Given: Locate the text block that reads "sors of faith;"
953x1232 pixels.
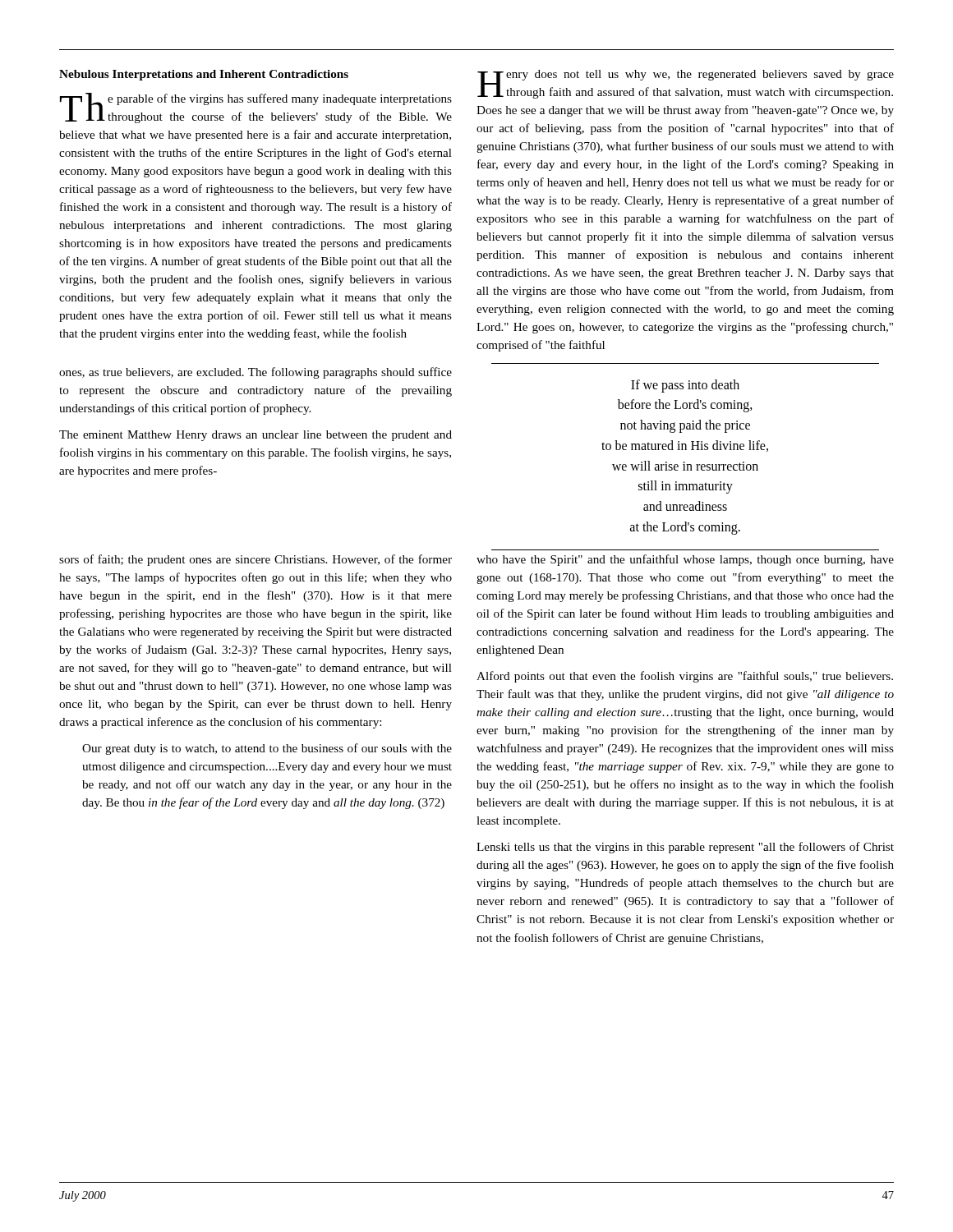Looking at the screenshot, I should 255,640.
